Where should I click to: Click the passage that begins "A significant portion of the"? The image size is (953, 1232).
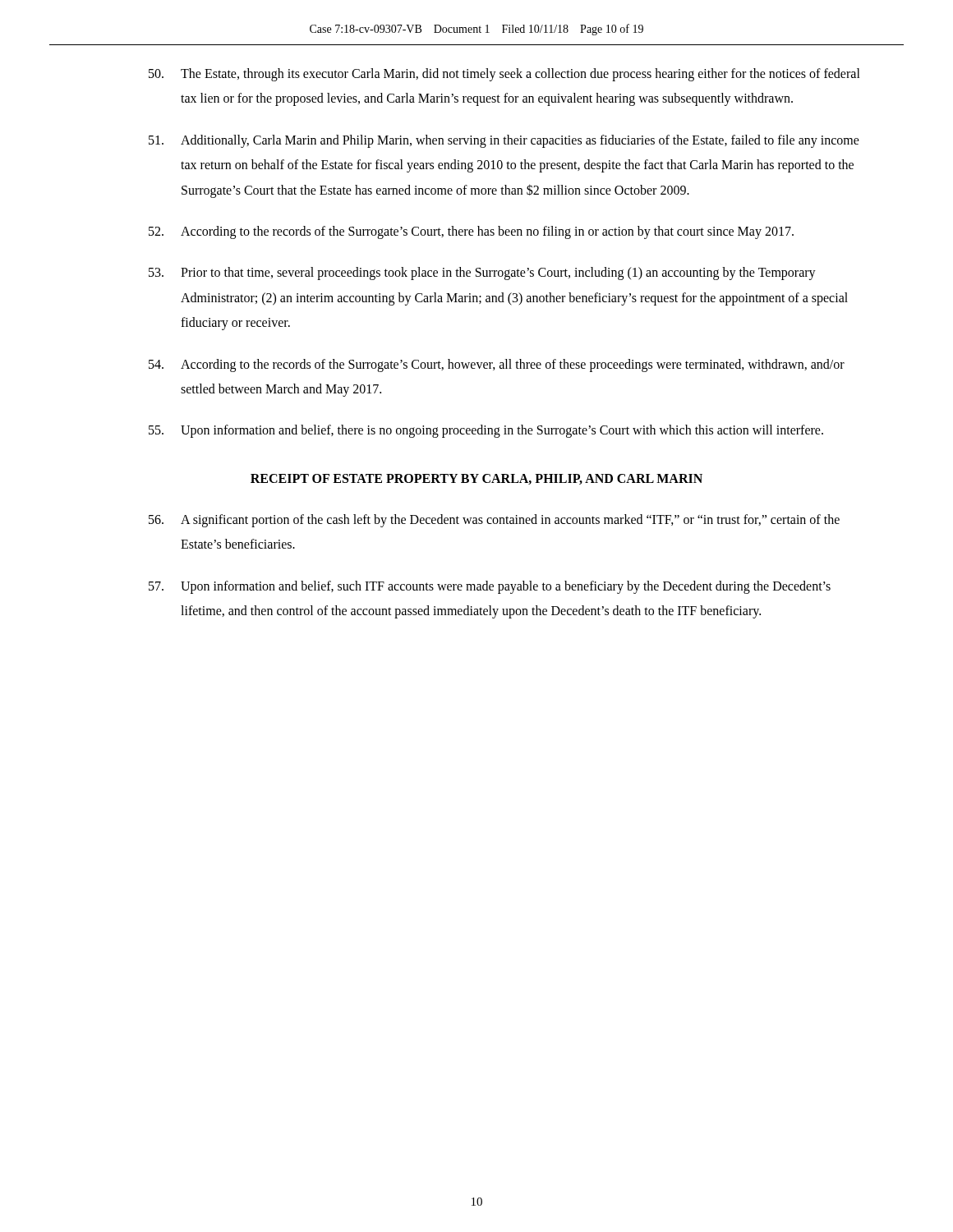[x=476, y=533]
